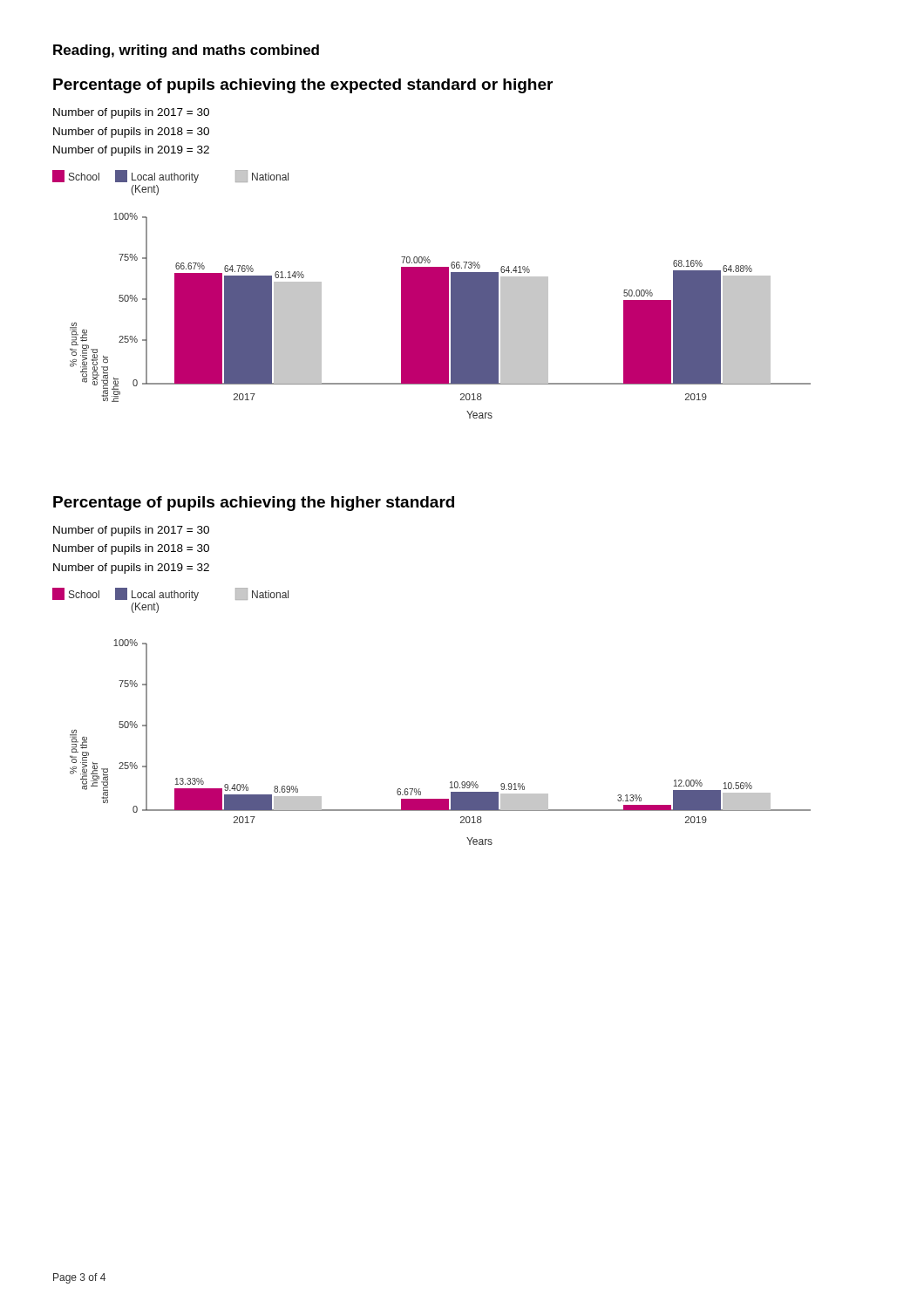This screenshot has width=924, height=1308.
Task: Locate the text block starting "Reading, writing and maths combined"
Action: click(186, 50)
